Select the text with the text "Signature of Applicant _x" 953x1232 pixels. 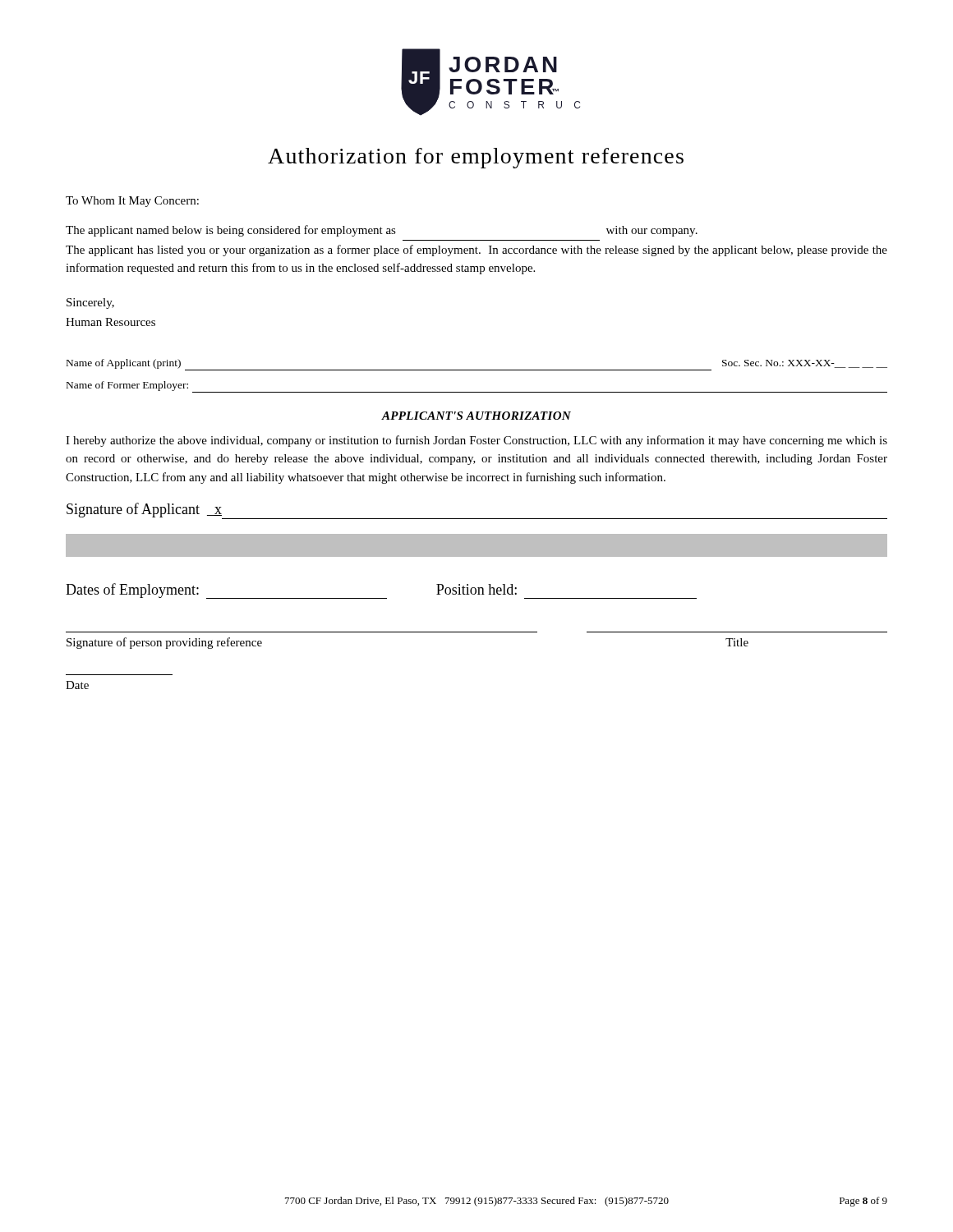coord(476,510)
